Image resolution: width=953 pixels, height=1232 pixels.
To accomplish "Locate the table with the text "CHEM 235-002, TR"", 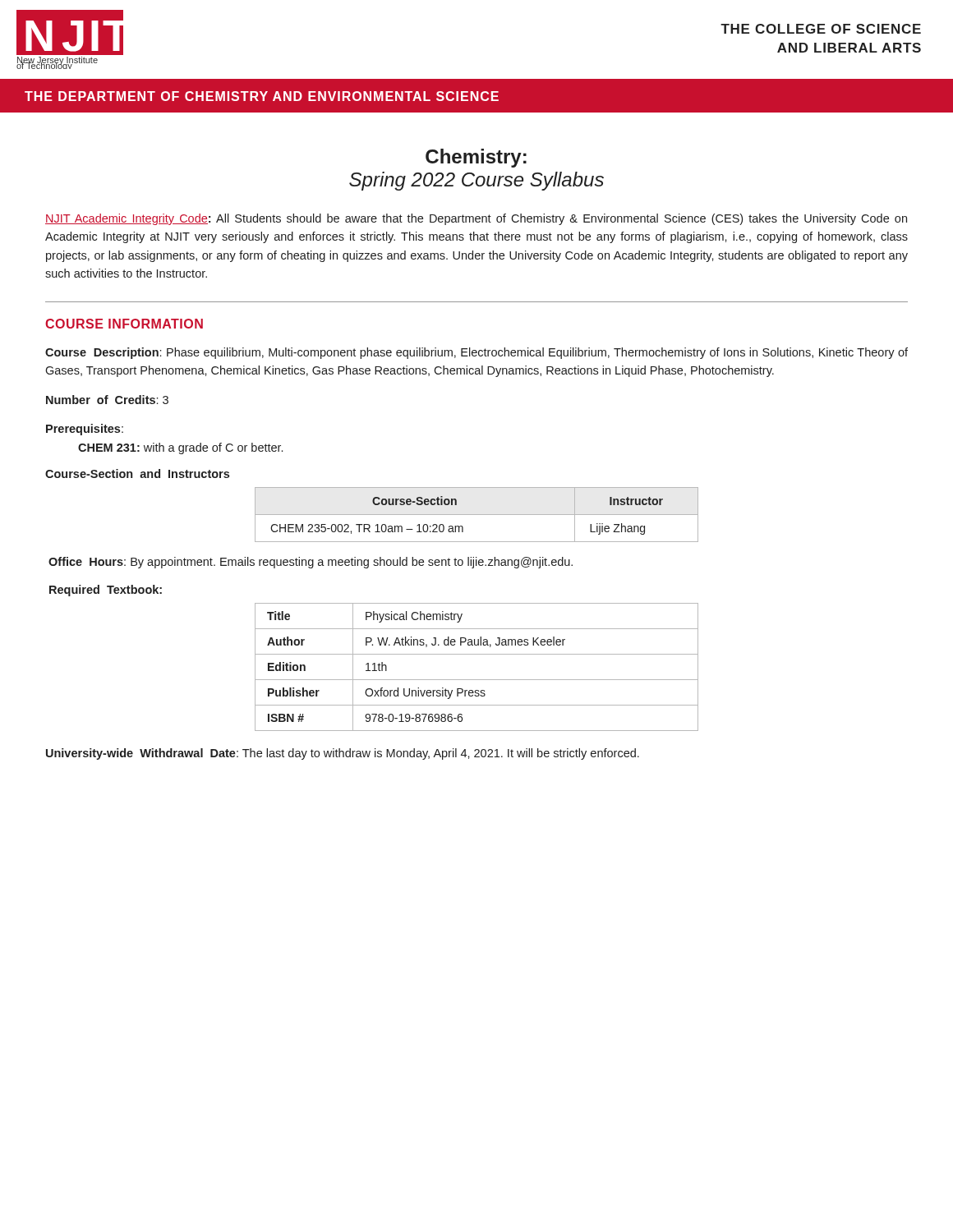I will point(476,515).
